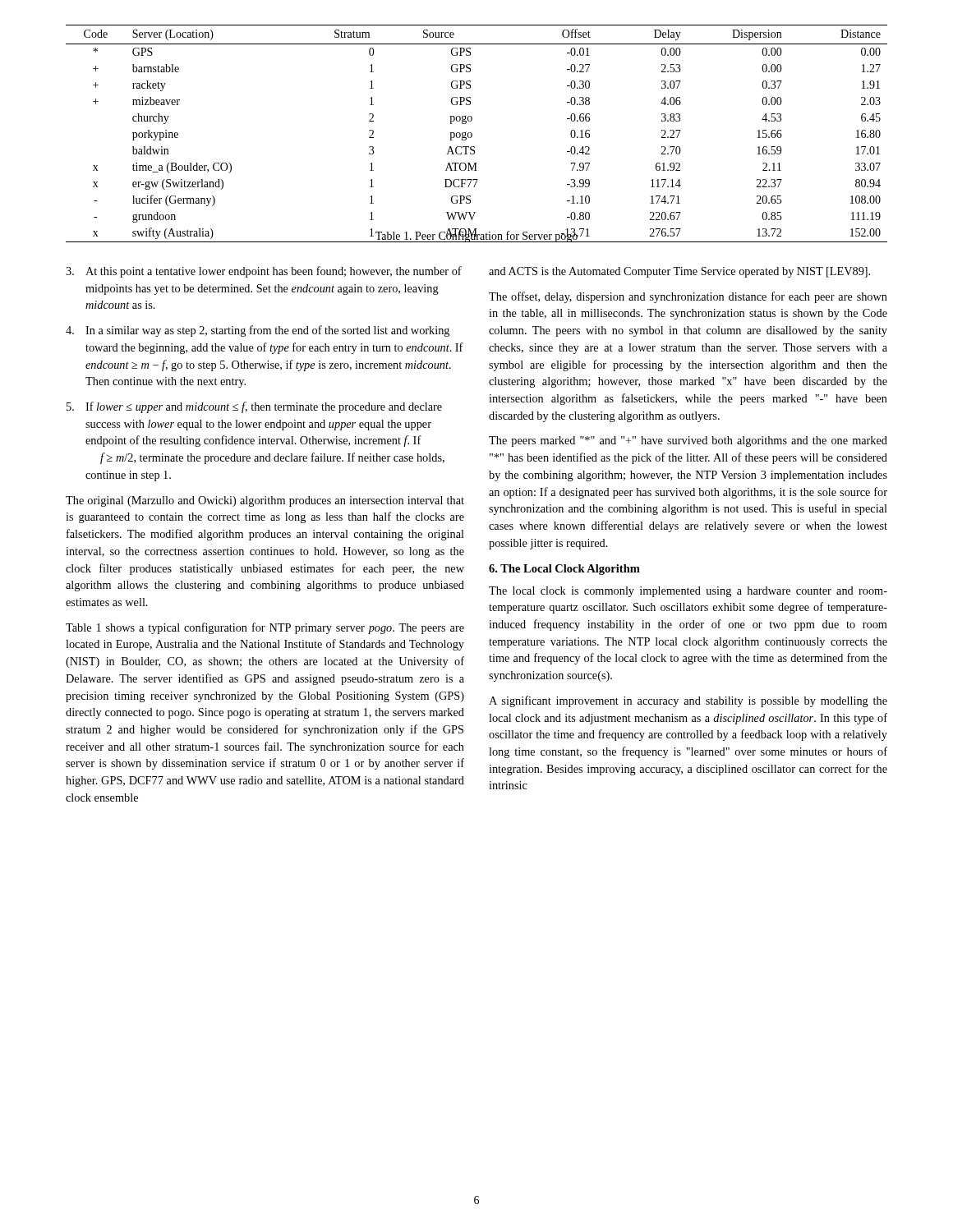Find the text block with the text "Table 1 shows a typical configuration for"

coord(265,712)
